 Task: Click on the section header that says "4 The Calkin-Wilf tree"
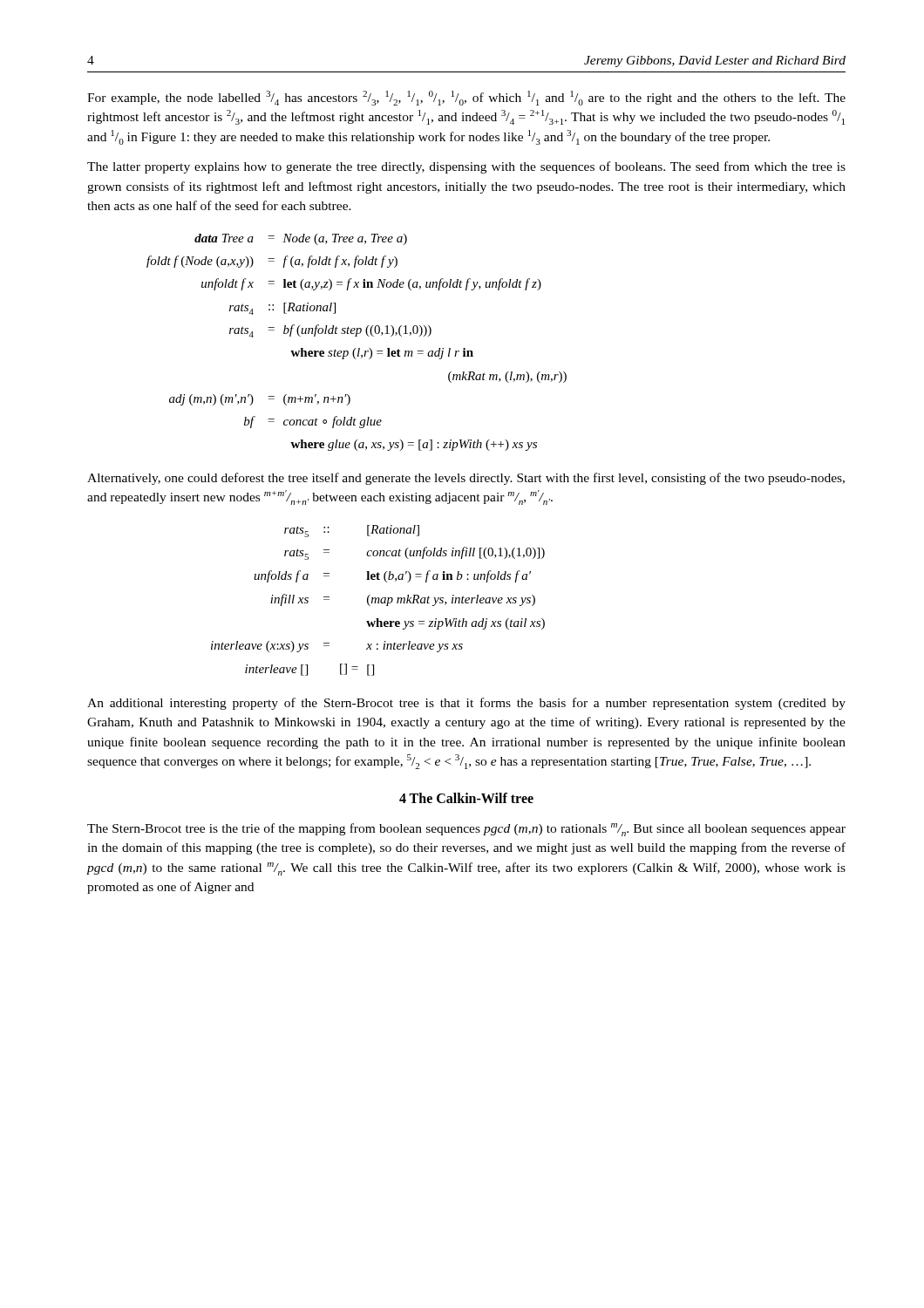[466, 798]
